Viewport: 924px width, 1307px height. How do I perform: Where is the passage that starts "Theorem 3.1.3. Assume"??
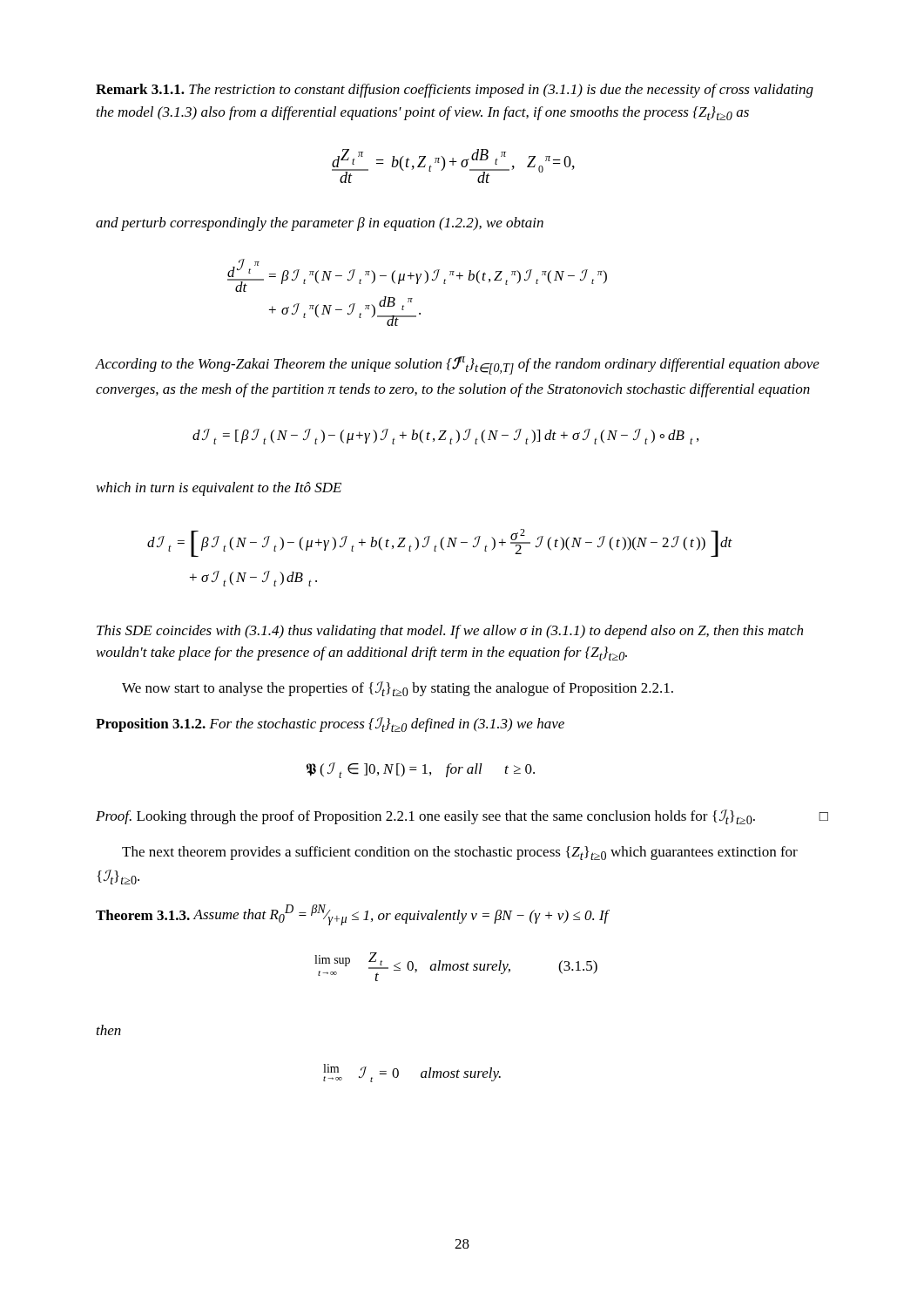click(x=352, y=914)
